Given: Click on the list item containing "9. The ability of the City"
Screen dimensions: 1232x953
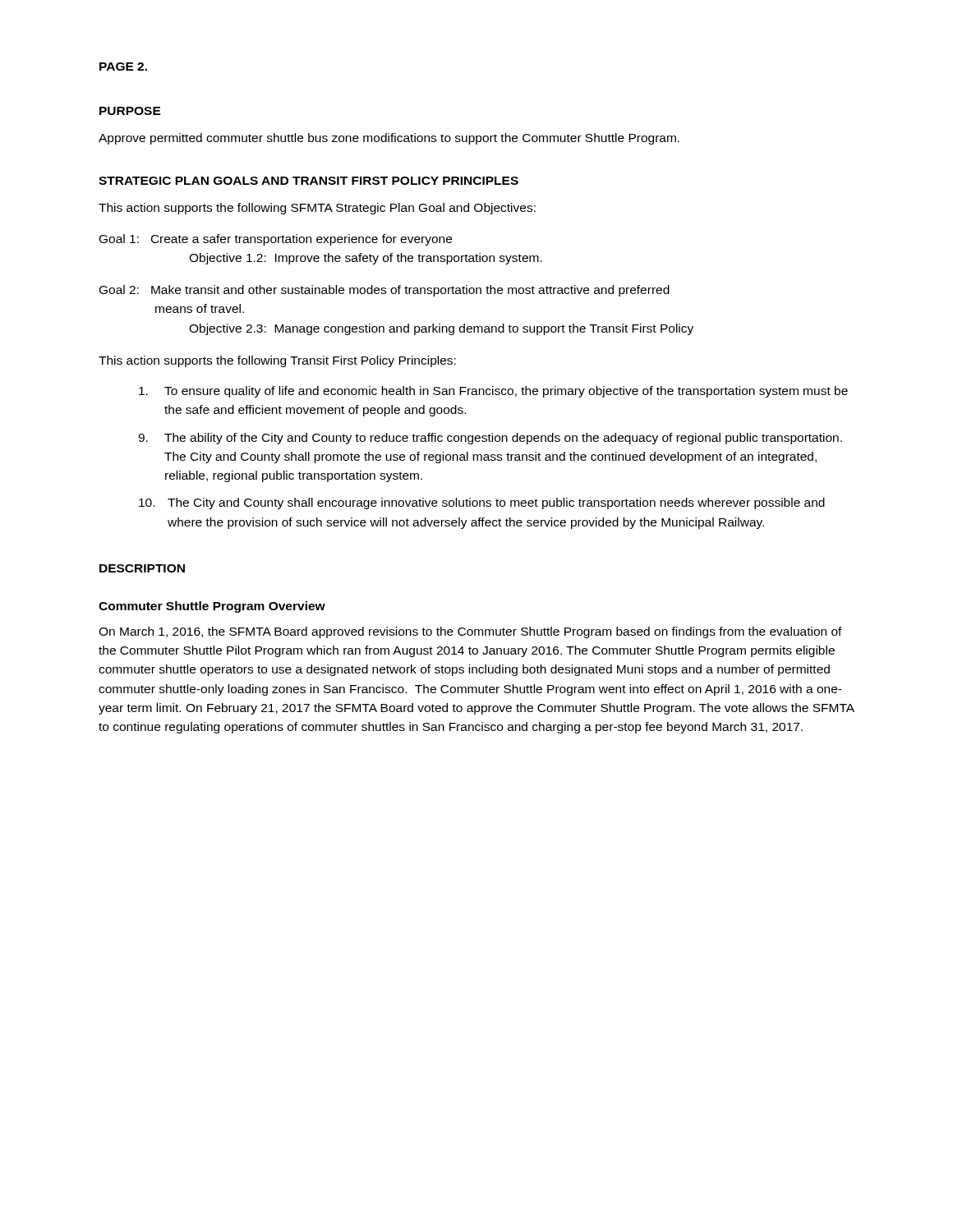Looking at the screenshot, I should [496, 456].
